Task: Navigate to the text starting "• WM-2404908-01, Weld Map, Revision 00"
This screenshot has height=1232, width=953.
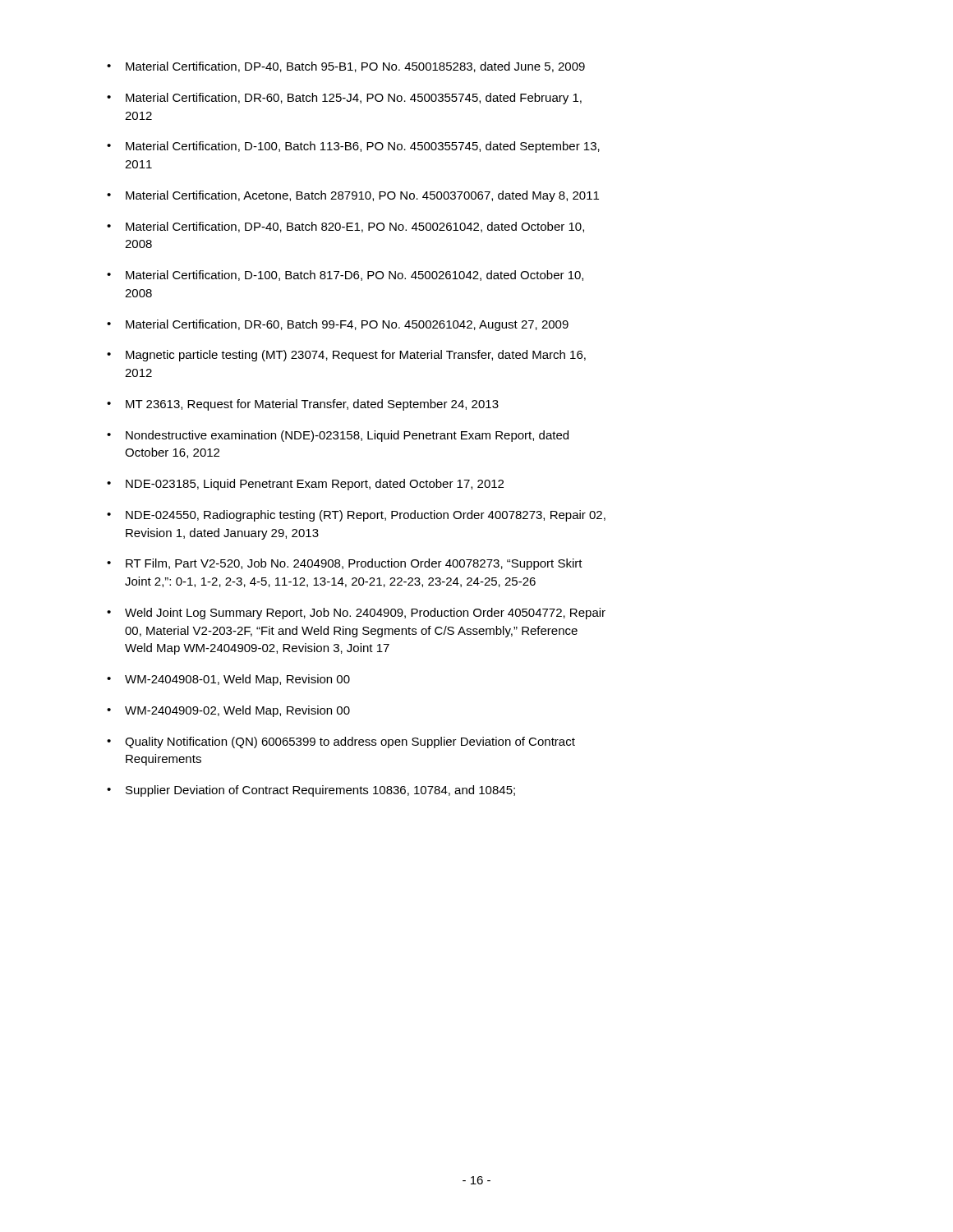Action: 228,679
